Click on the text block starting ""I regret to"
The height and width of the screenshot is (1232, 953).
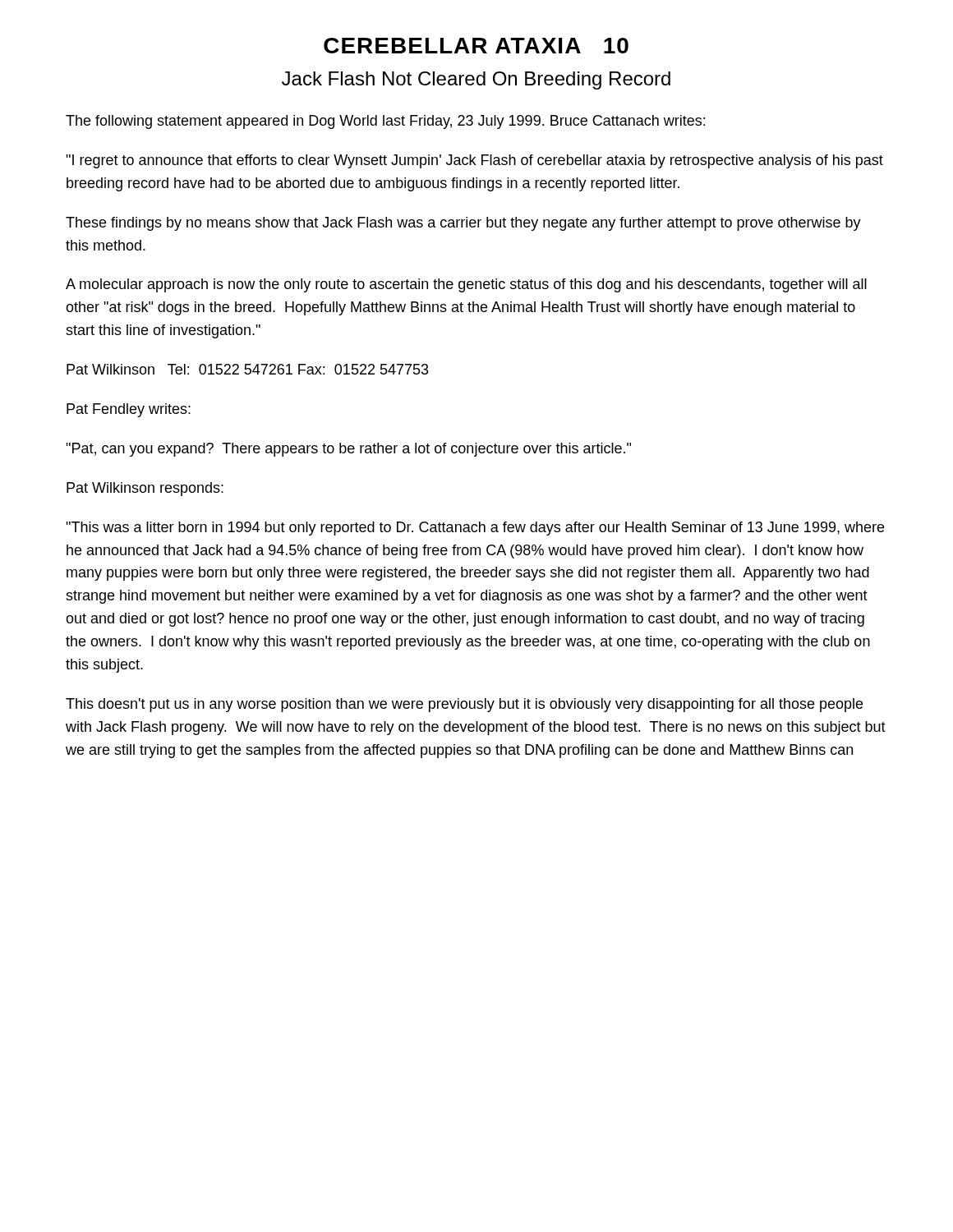[474, 172]
